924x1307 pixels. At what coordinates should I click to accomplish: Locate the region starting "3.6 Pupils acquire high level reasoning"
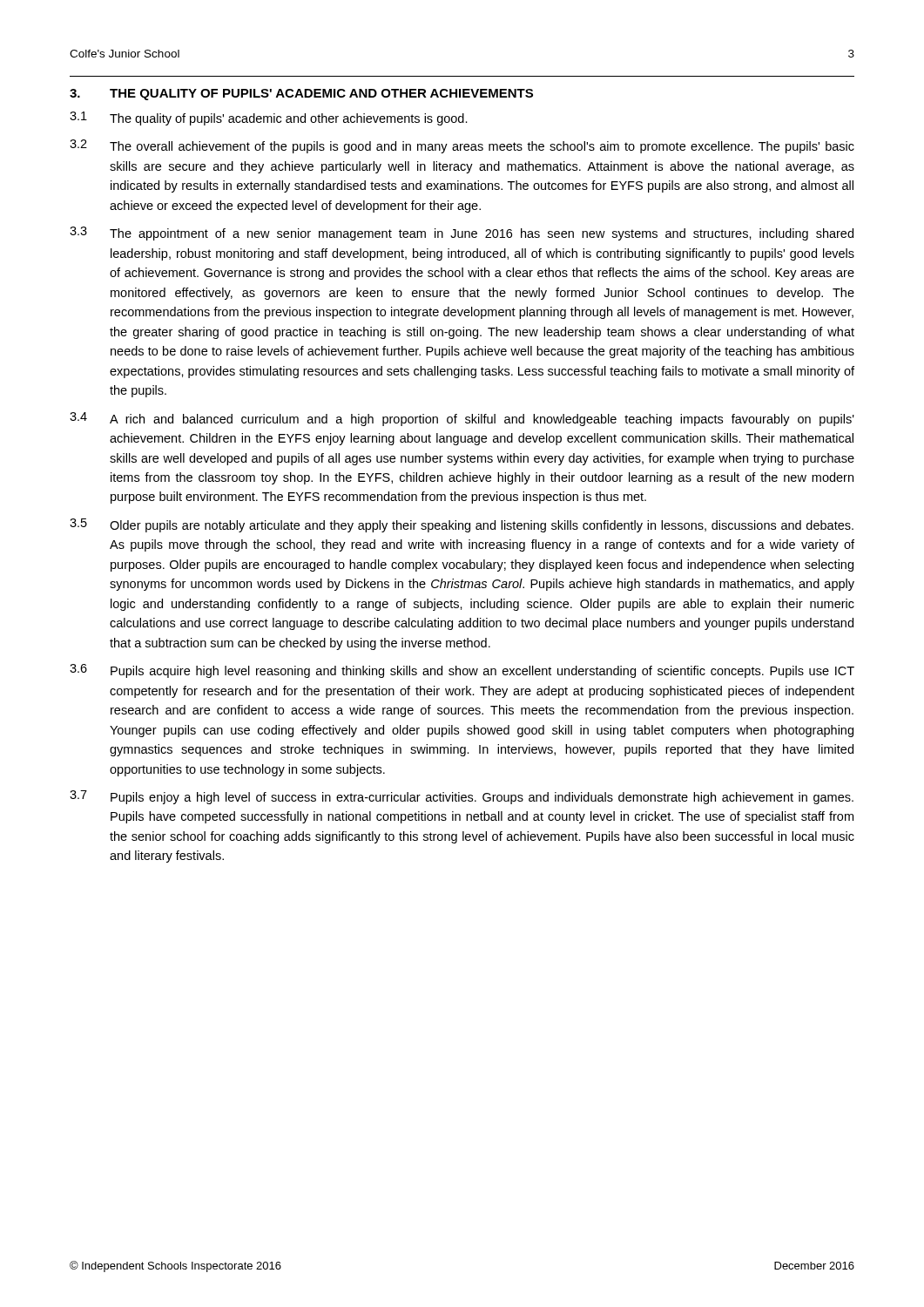tap(462, 720)
